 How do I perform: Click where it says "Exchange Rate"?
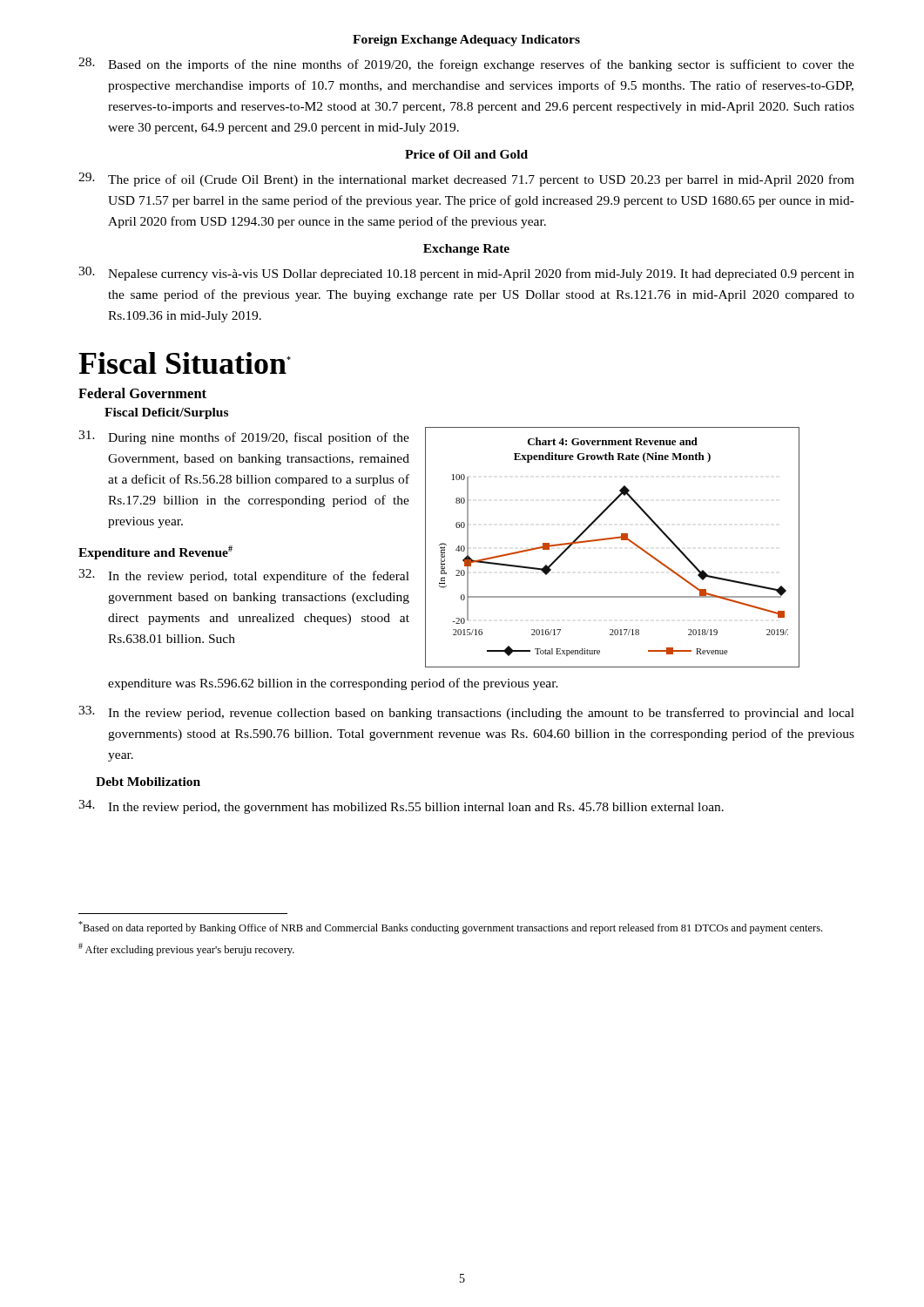(x=466, y=248)
